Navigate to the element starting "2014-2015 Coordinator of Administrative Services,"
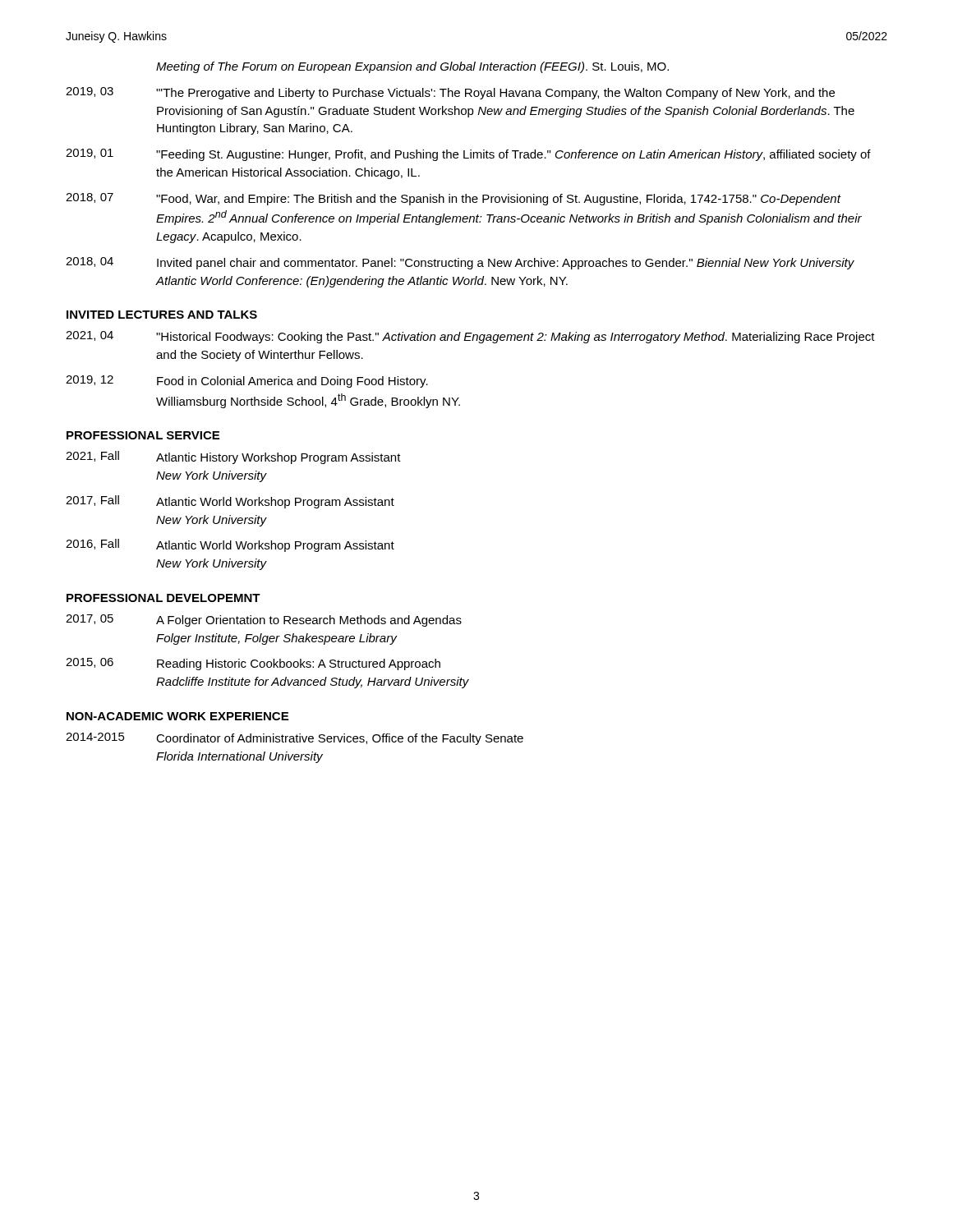The image size is (953, 1232). tap(476, 747)
